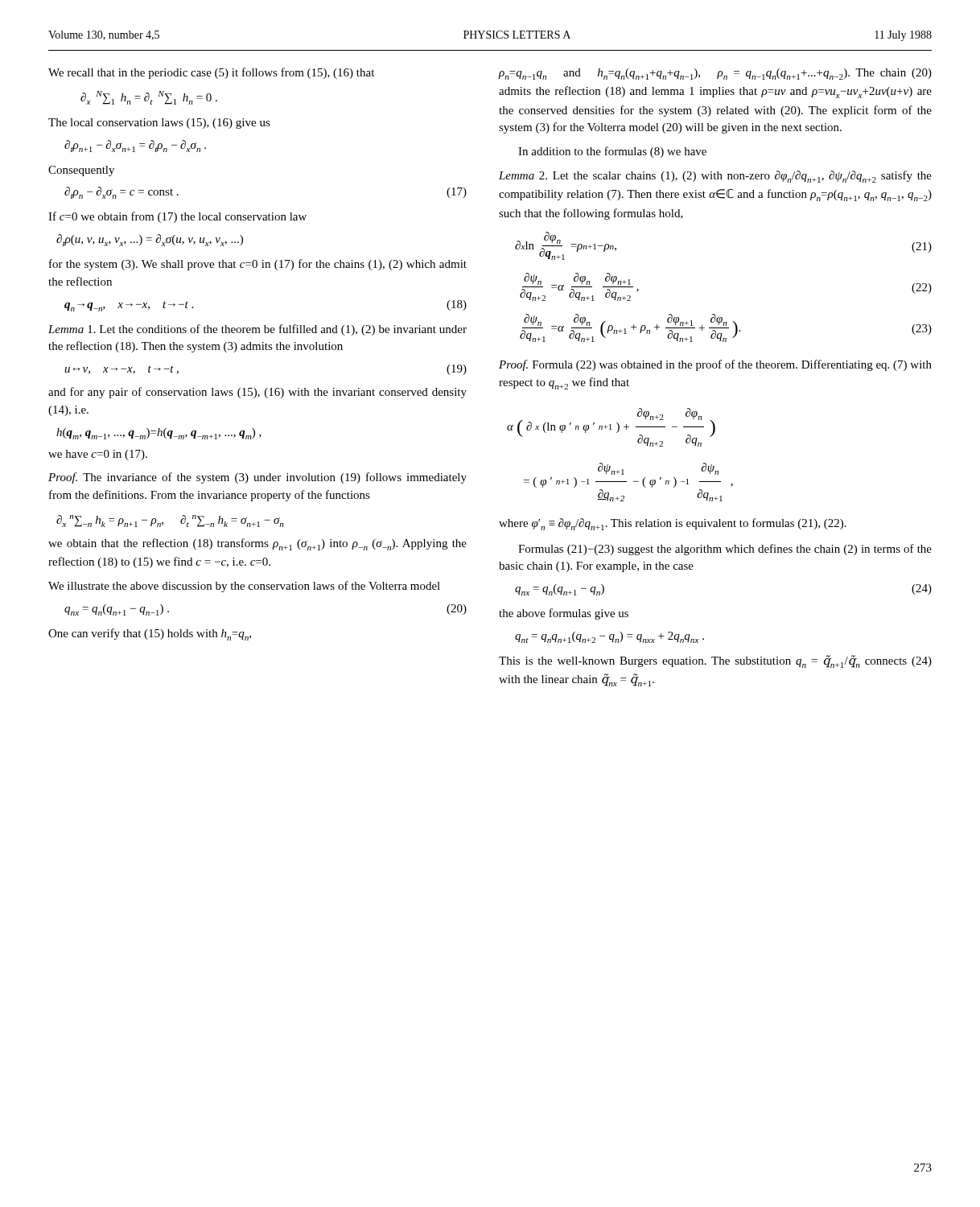Navigate to the element starting "Proof. Formula (22) was obtained in the proof"
The height and width of the screenshot is (1207, 980).
[715, 375]
